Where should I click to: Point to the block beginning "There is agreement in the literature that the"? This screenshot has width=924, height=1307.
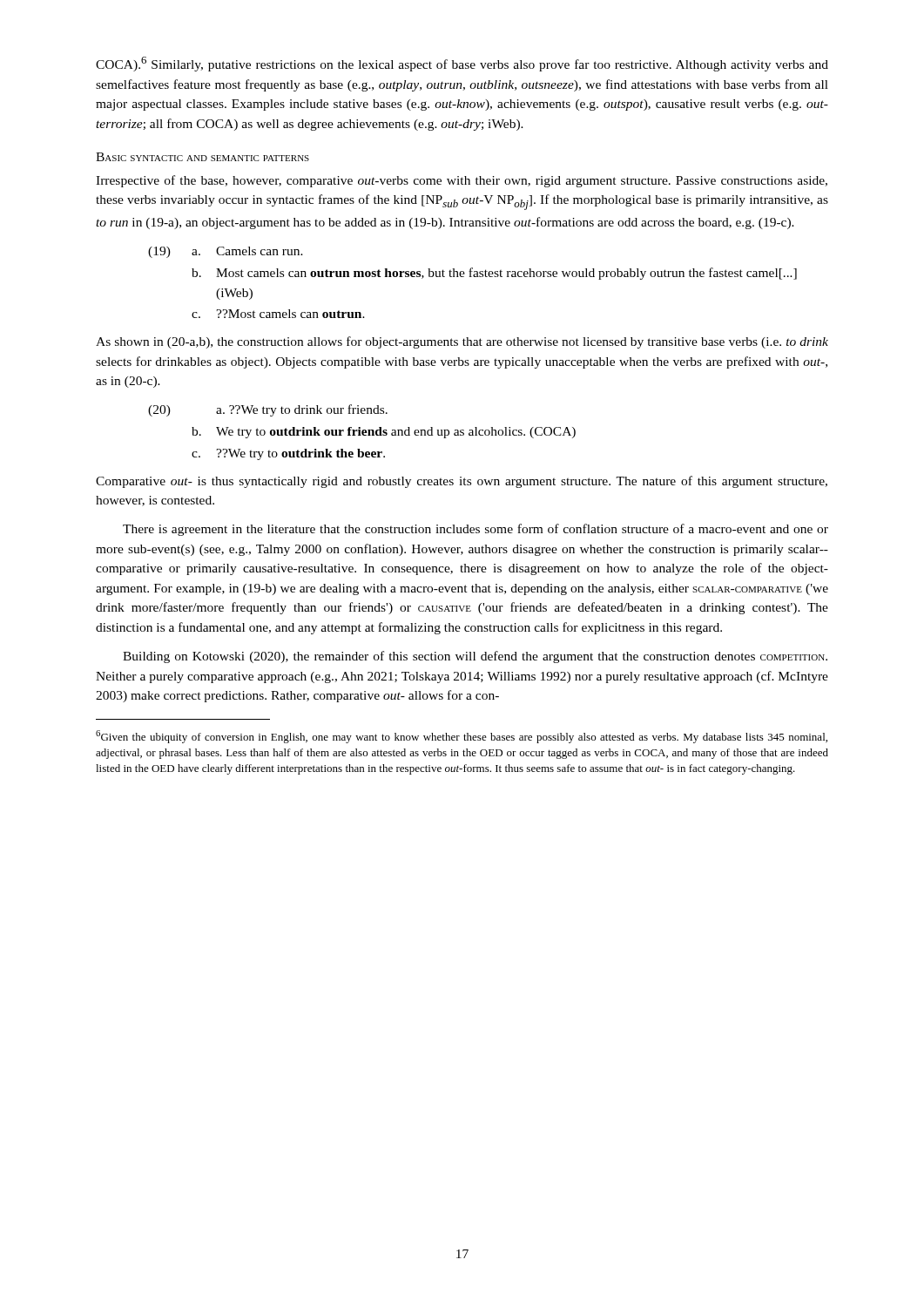pyautogui.click(x=462, y=578)
